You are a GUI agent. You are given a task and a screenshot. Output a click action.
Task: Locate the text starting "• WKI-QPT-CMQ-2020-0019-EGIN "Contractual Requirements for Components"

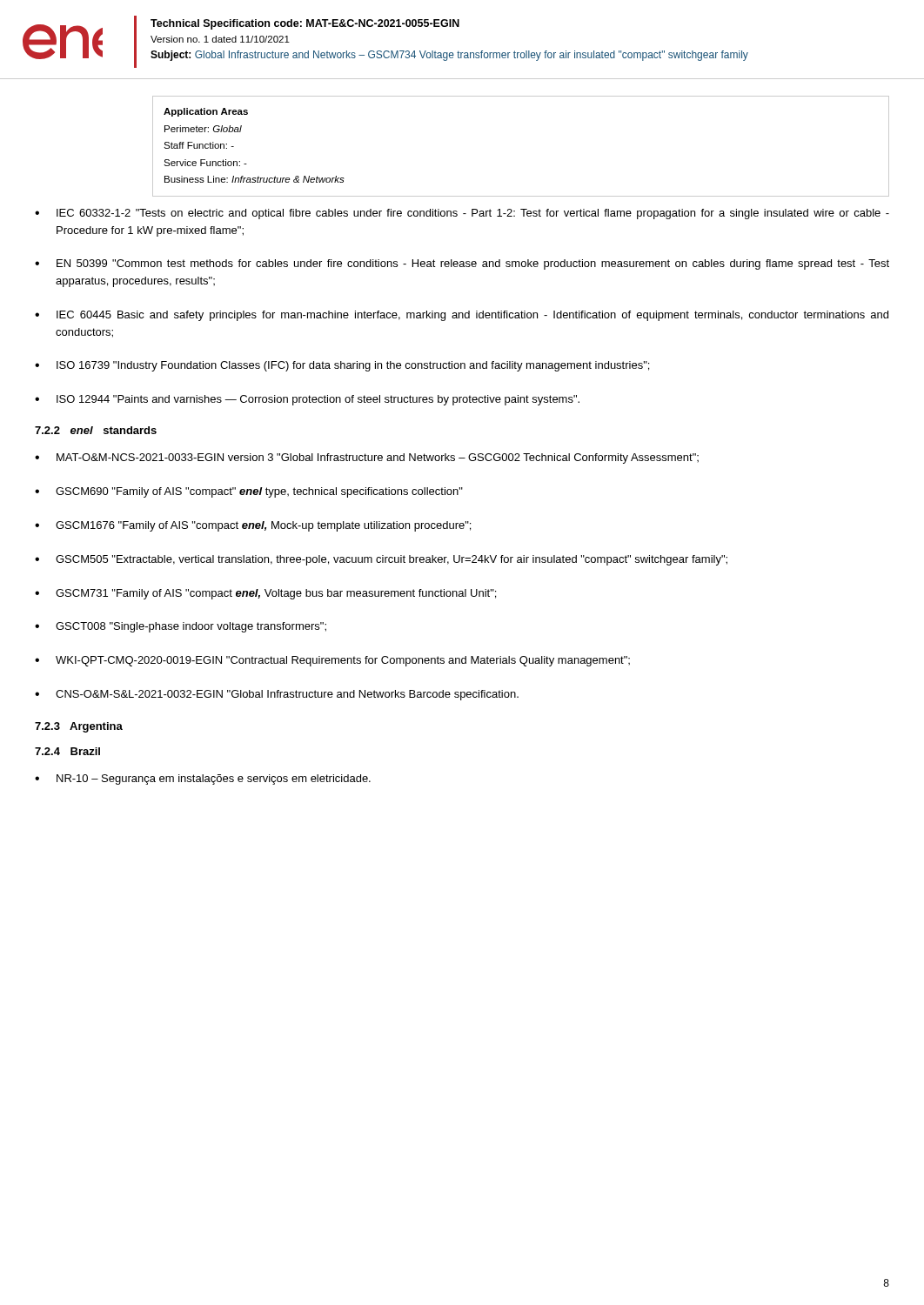click(x=462, y=661)
